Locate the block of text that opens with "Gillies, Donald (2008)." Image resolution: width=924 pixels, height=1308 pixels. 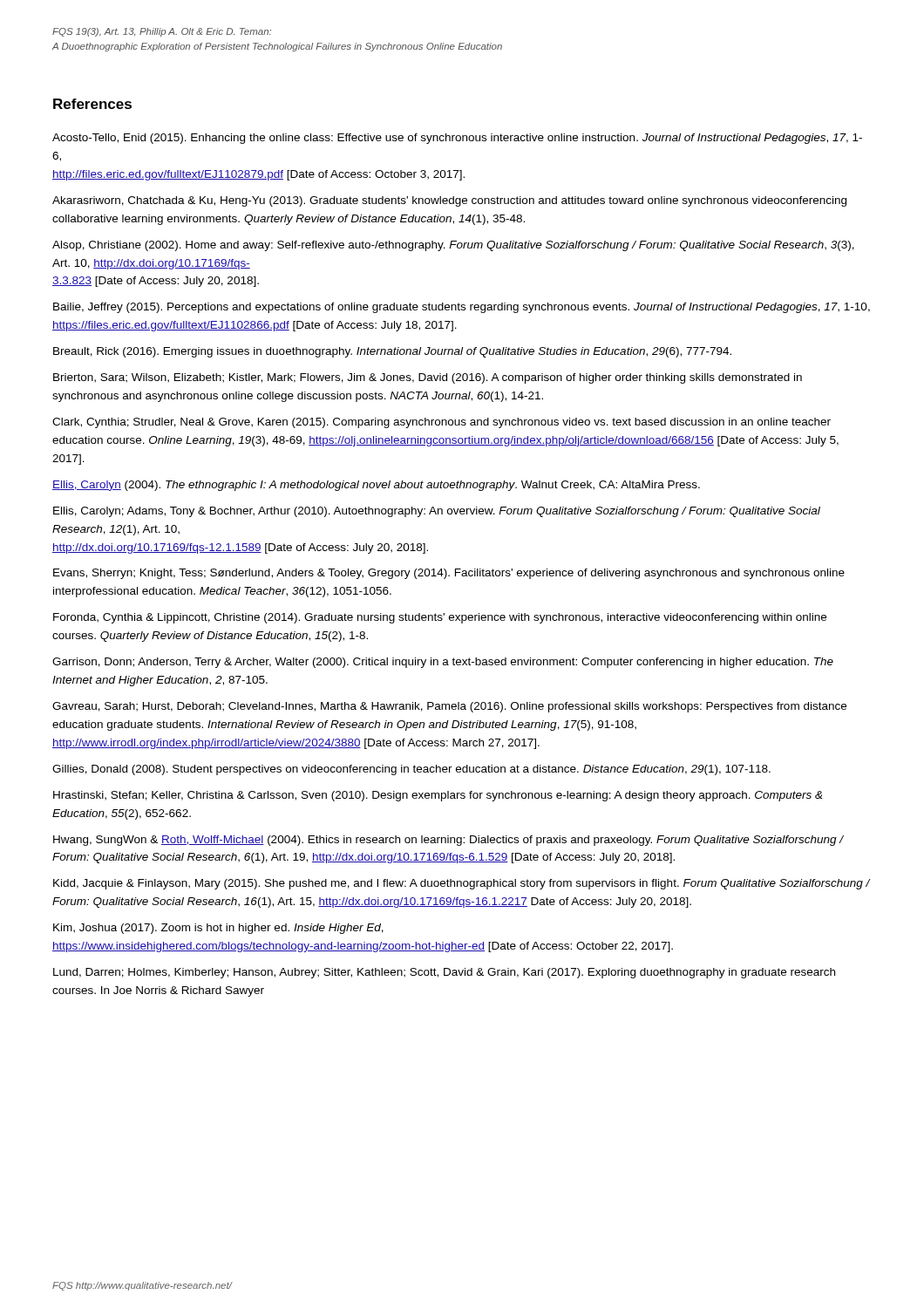click(x=412, y=768)
